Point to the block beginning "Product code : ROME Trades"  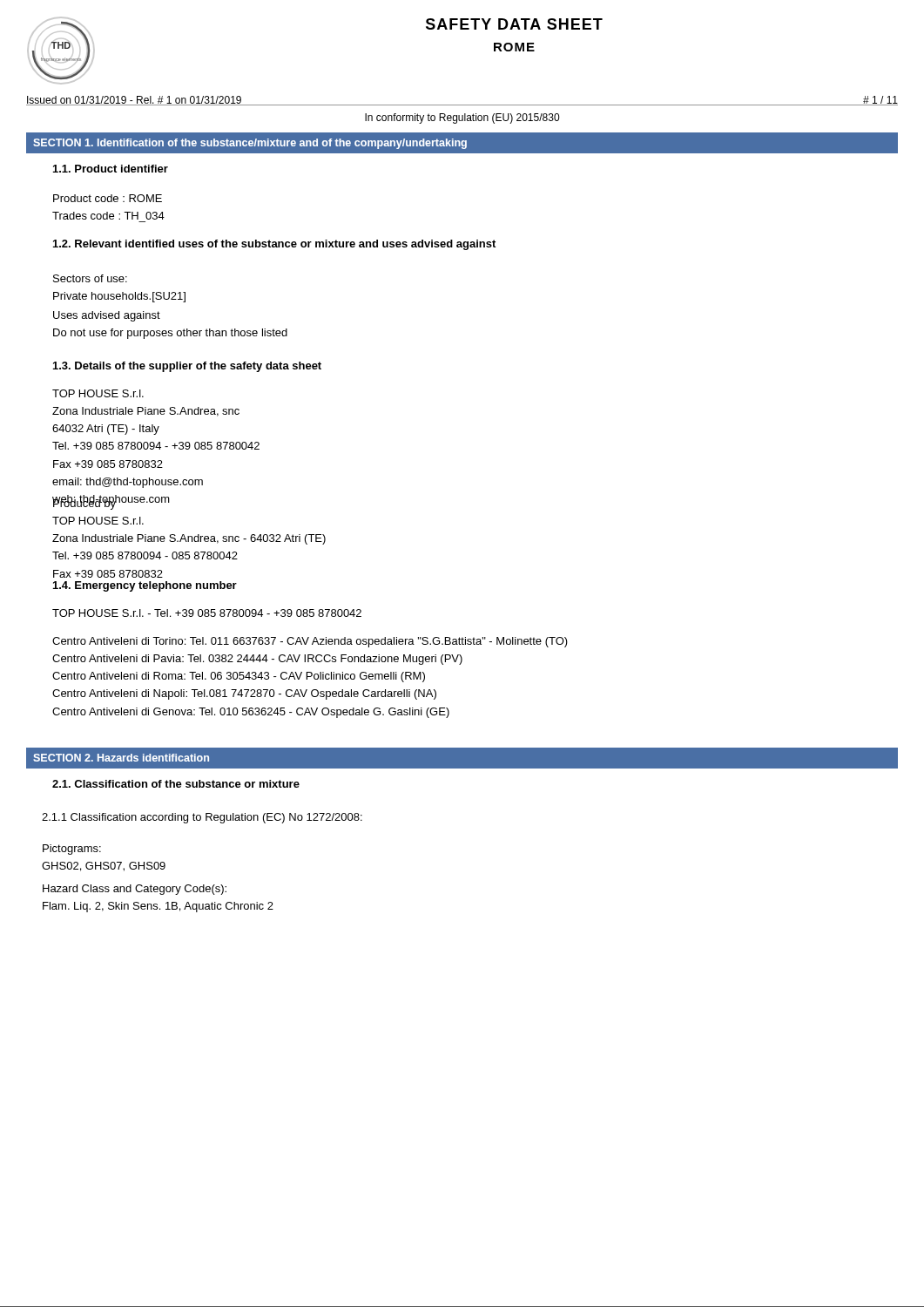click(x=108, y=207)
